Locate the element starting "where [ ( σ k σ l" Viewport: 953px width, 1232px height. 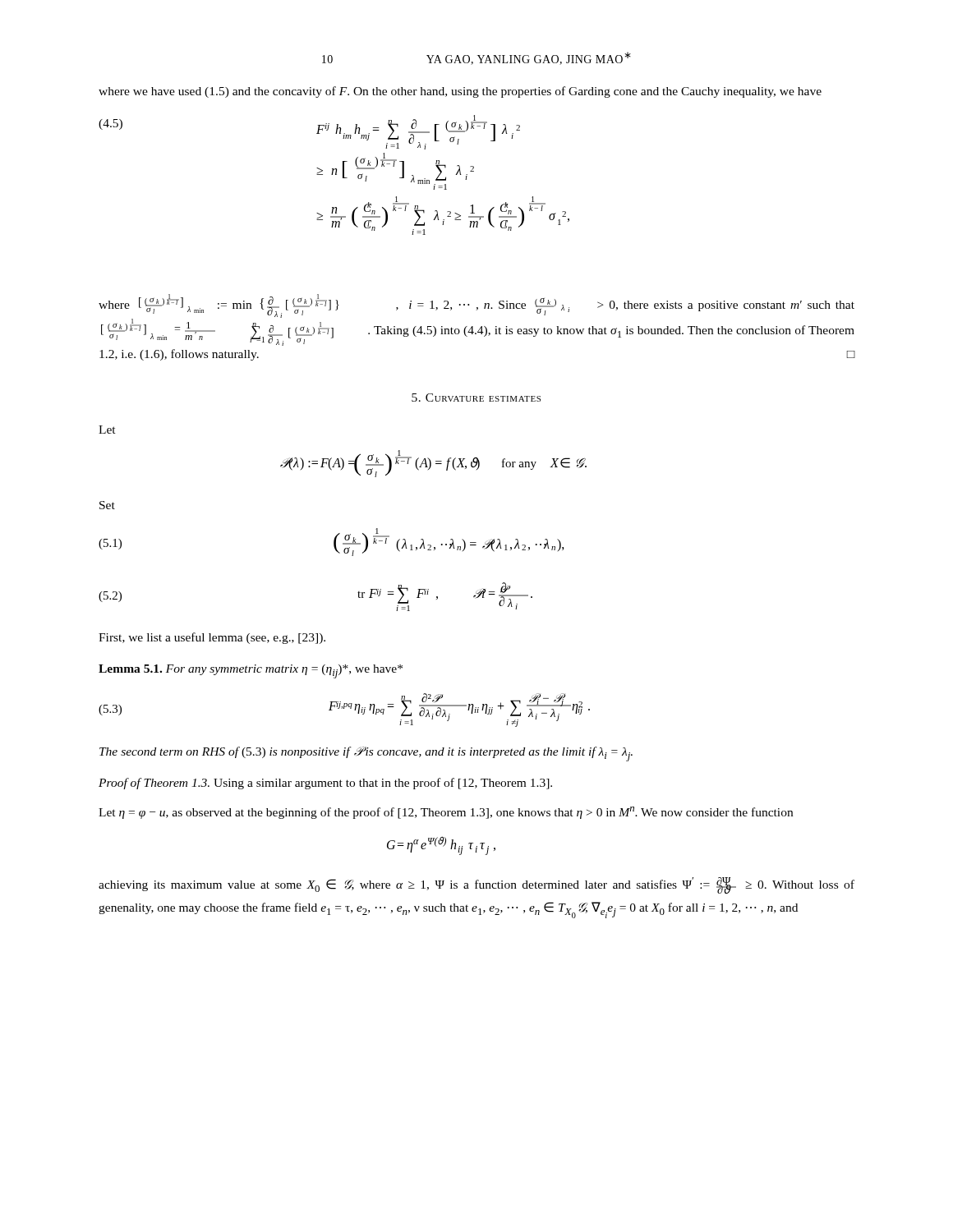pos(476,329)
